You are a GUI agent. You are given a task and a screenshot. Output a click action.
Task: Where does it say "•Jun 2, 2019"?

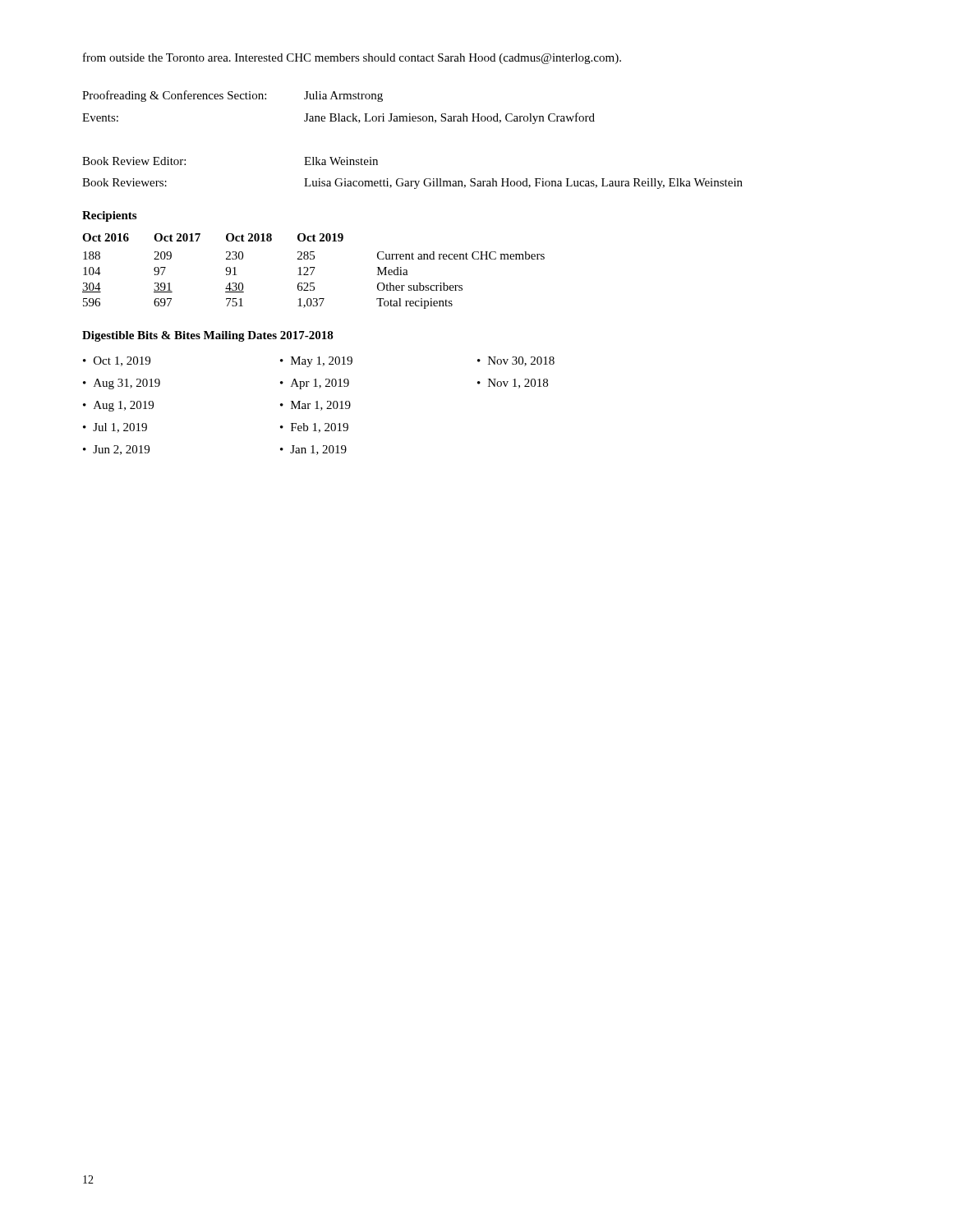click(116, 449)
